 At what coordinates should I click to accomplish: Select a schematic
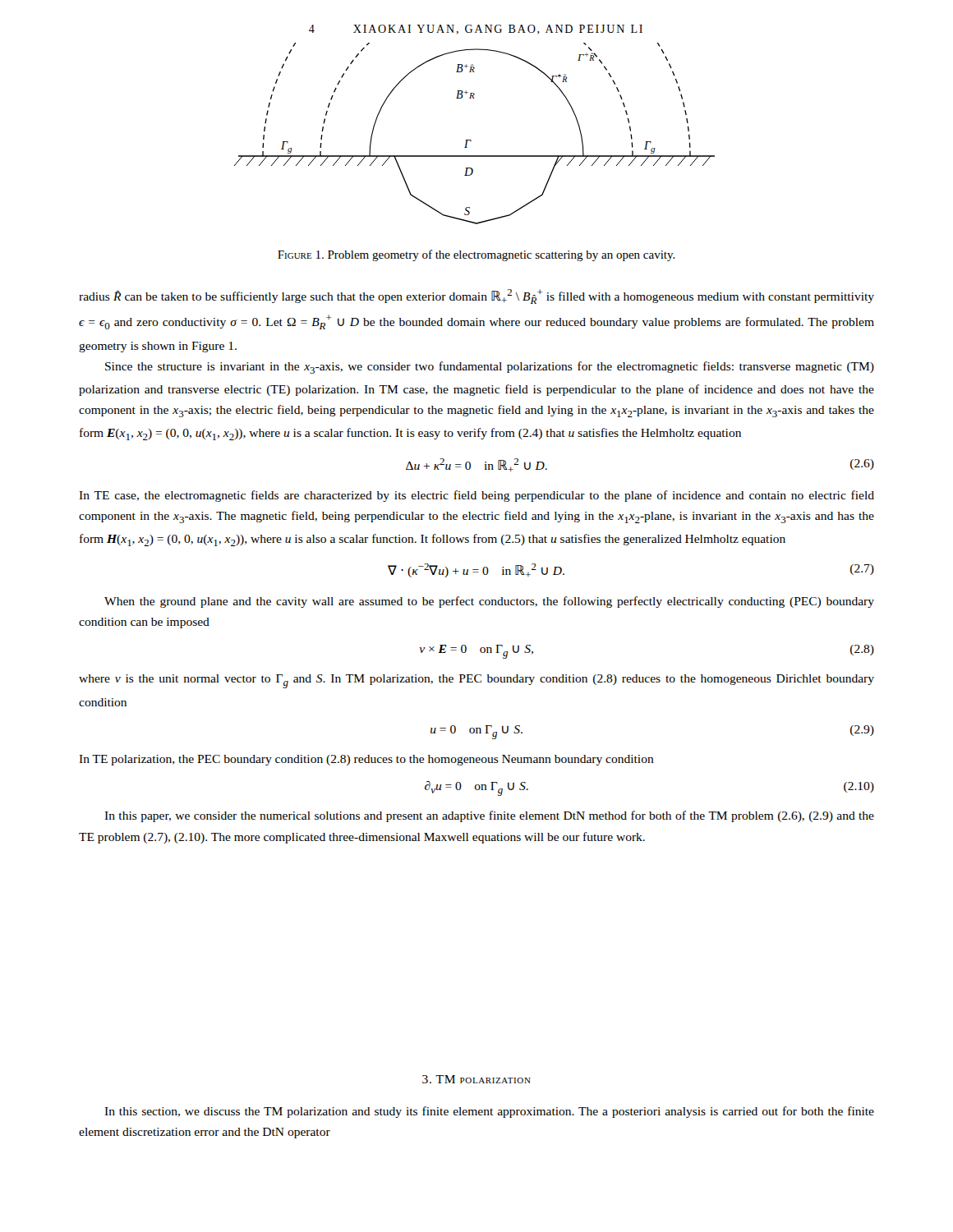[x=476, y=143]
